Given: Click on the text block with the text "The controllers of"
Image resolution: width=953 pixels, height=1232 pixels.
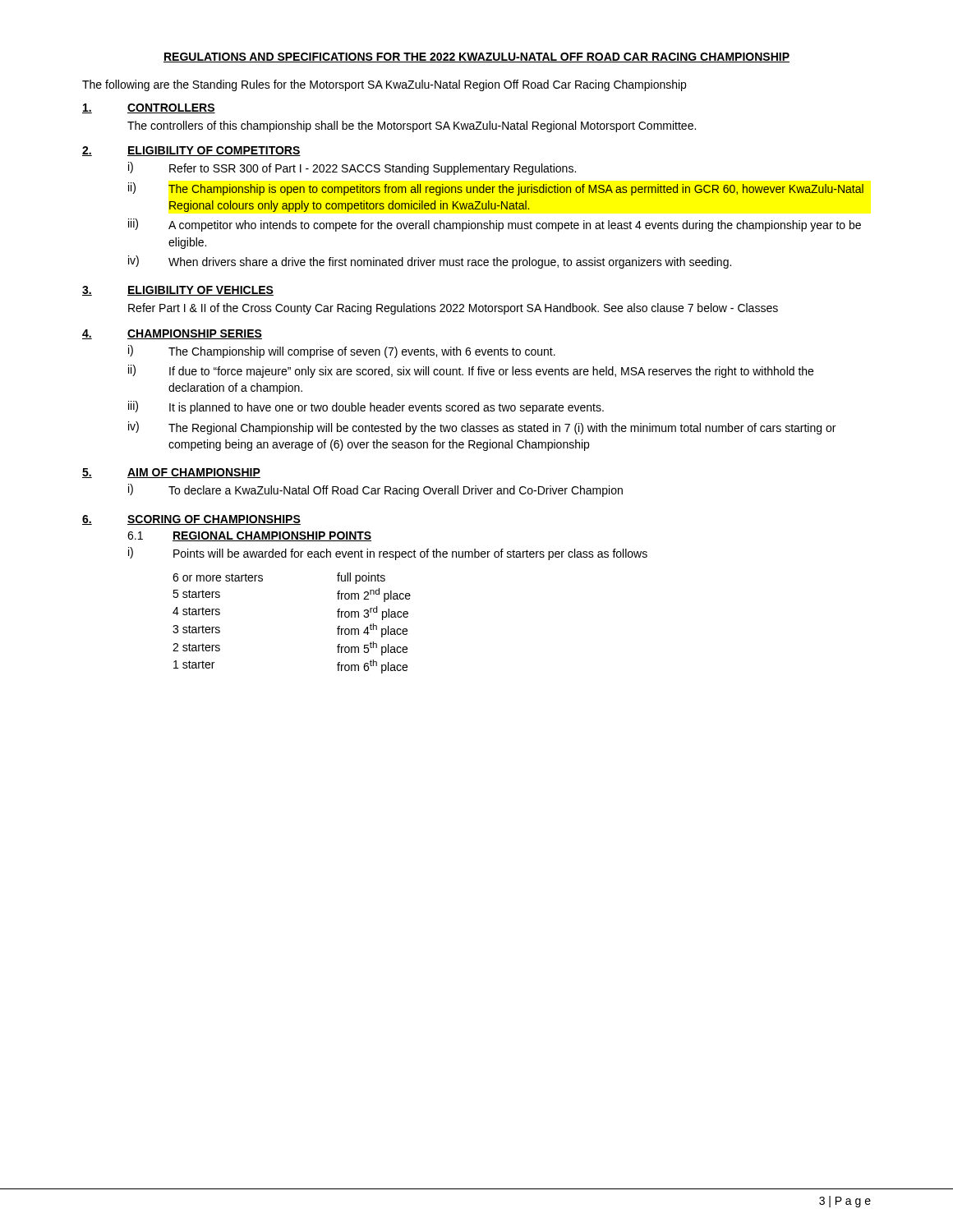Looking at the screenshot, I should click(412, 126).
